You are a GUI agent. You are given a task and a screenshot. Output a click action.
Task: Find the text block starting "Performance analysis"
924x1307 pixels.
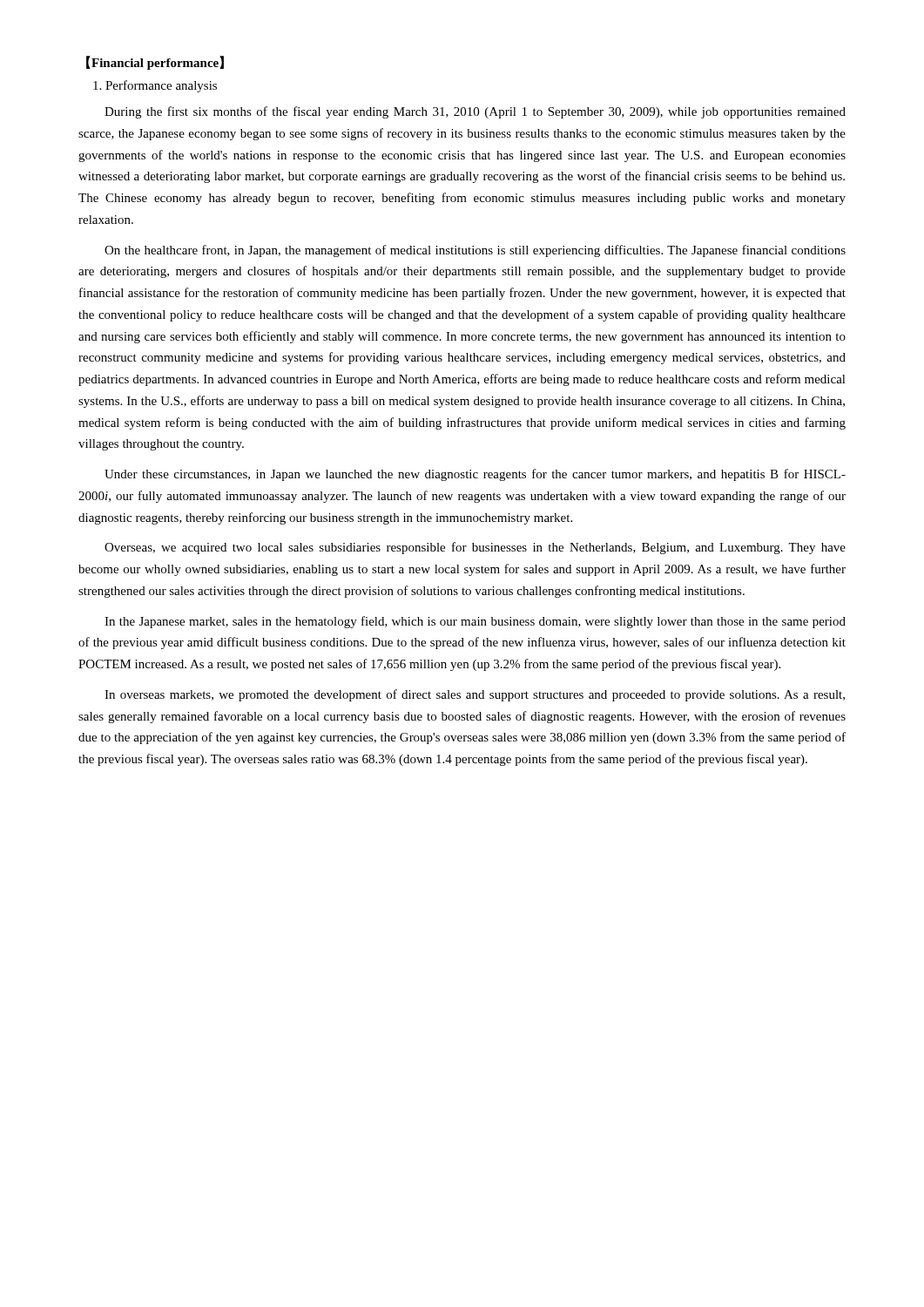155,85
